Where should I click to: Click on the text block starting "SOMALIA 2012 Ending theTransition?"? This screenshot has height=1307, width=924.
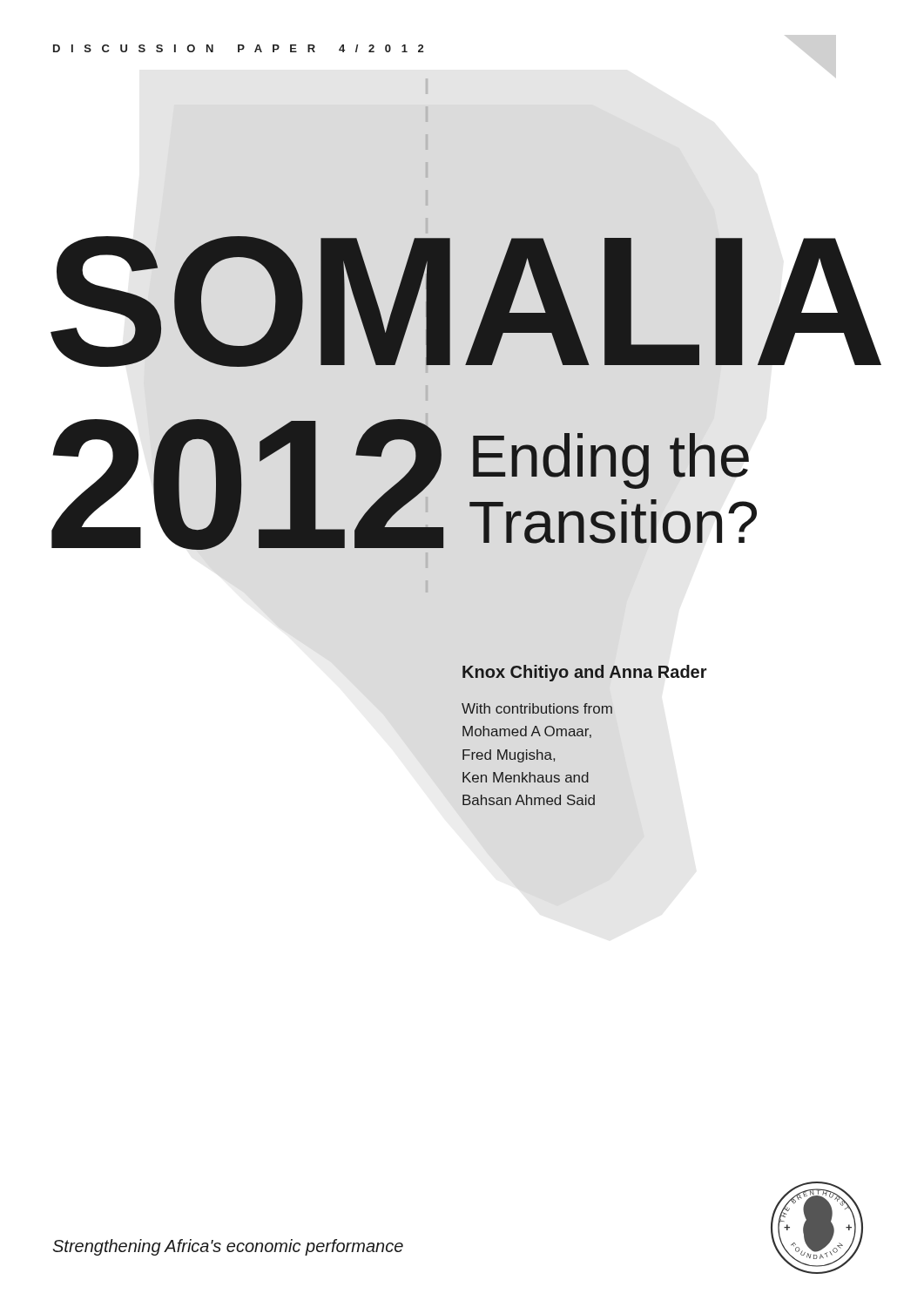[467, 395]
